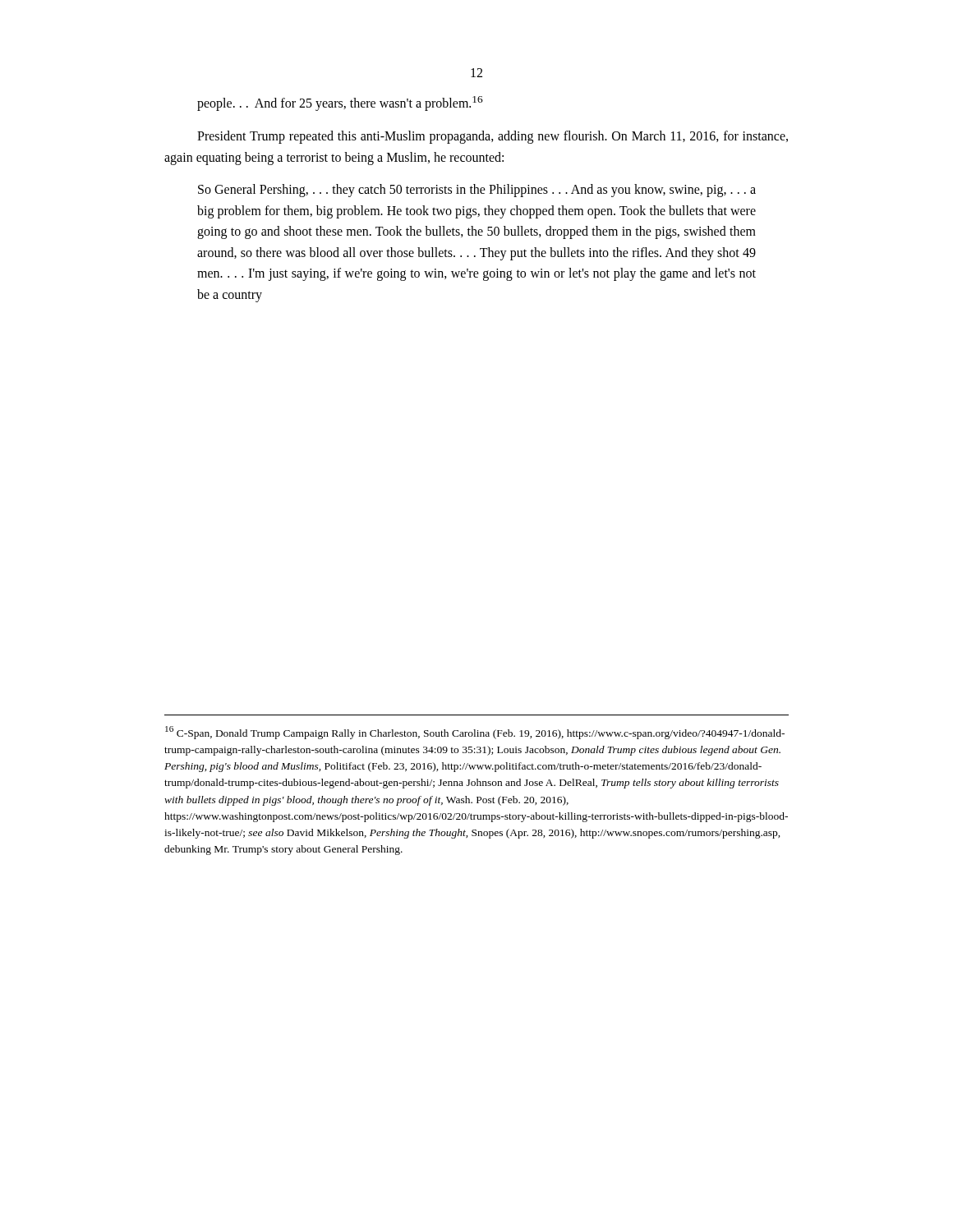Locate the block of text that opens with "So General Pershing, . . ."
The height and width of the screenshot is (1232, 953).
476,242
